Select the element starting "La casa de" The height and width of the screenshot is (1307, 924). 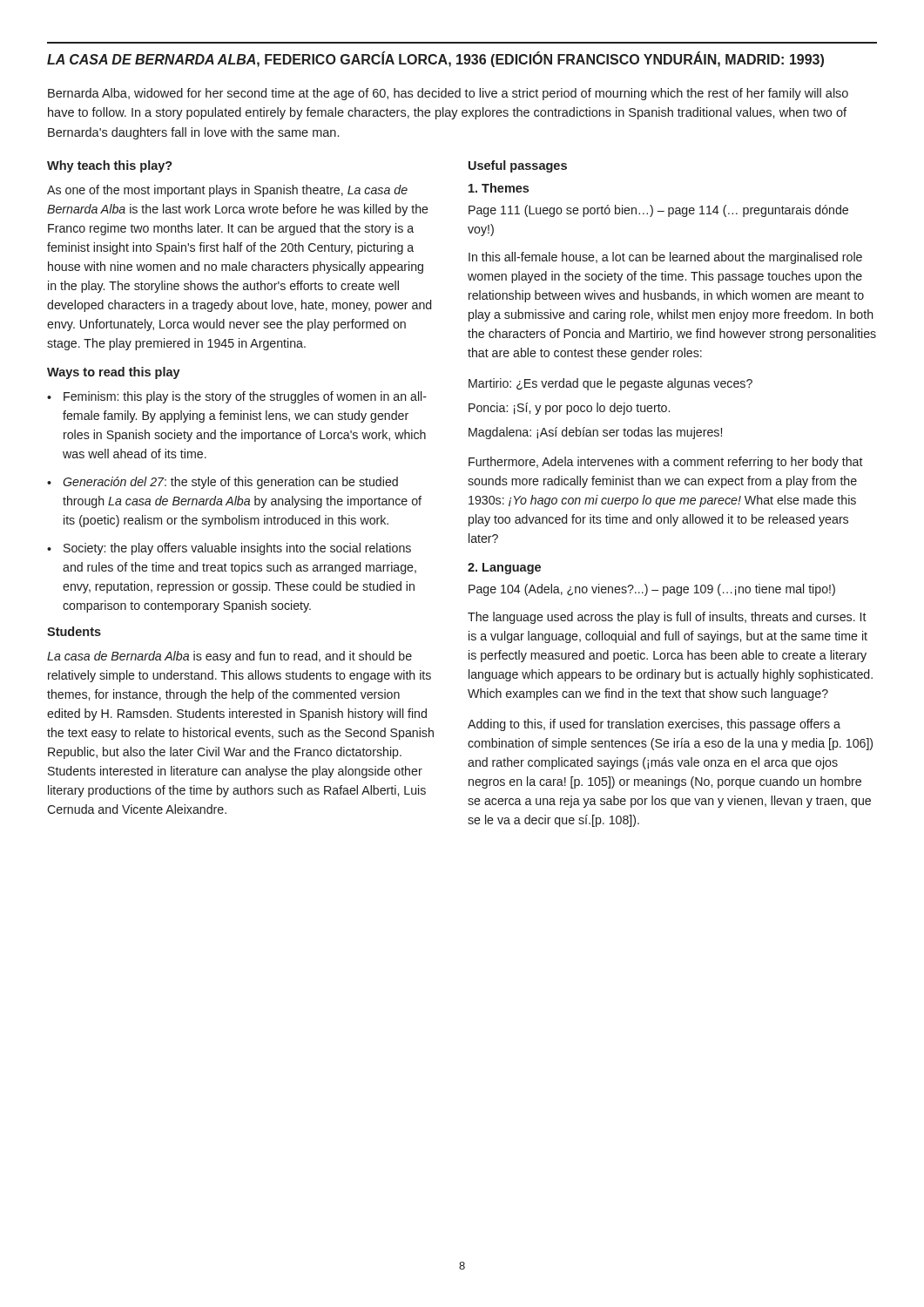[x=241, y=732]
